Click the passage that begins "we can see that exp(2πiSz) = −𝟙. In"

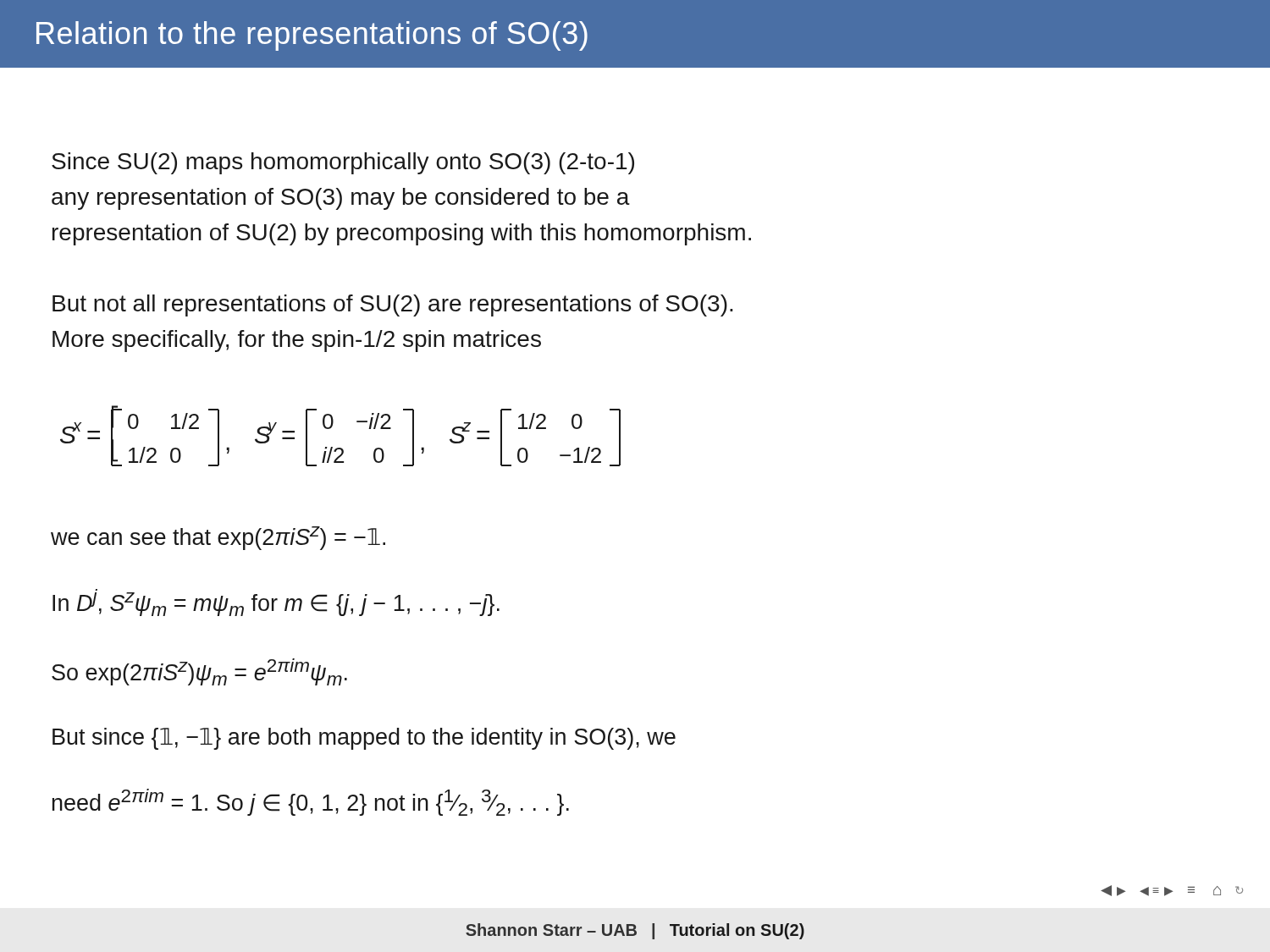[x=218, y=538]
